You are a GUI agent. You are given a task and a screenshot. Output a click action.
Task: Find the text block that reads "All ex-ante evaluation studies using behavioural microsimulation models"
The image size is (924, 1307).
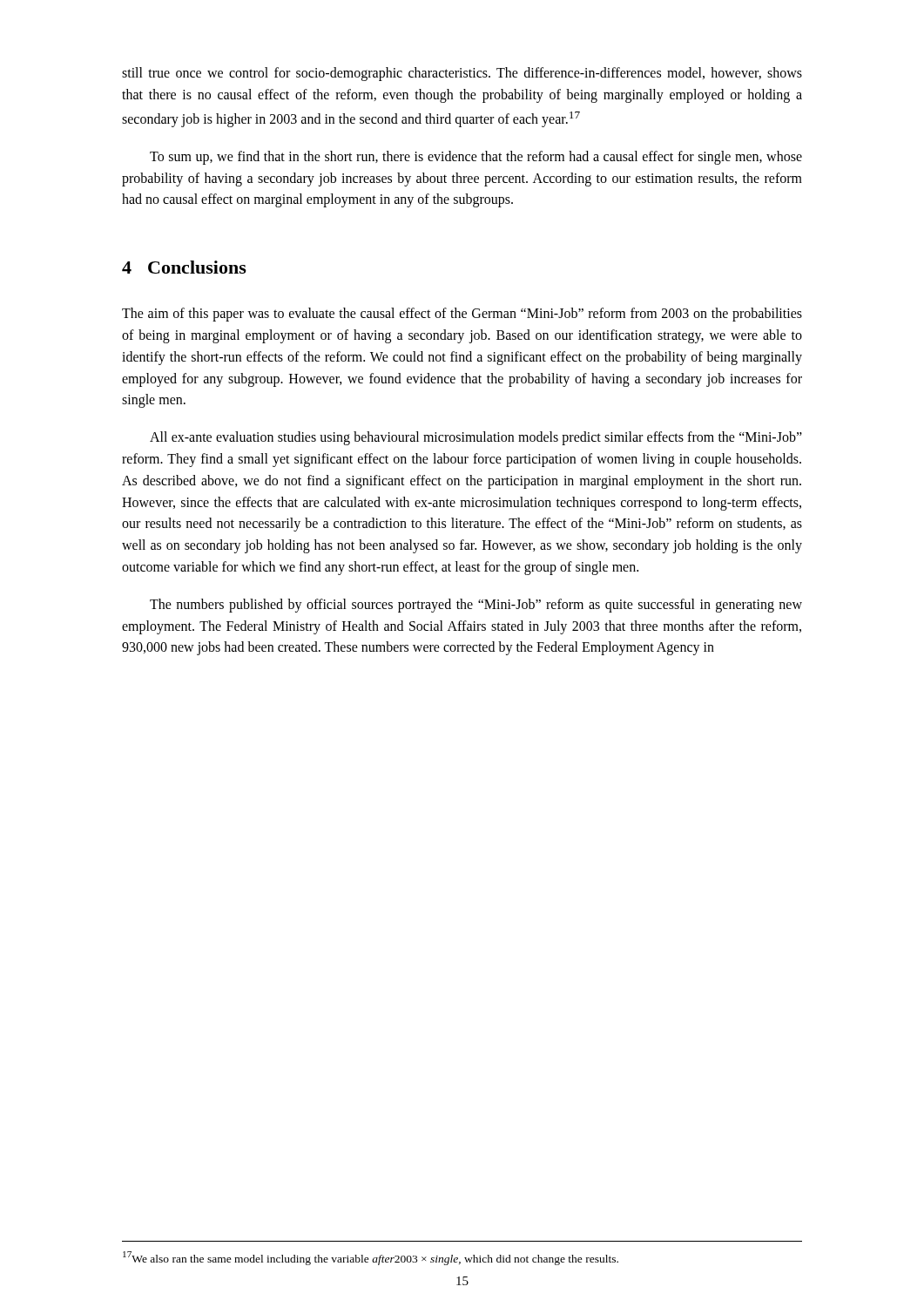(x=462, y=502)
